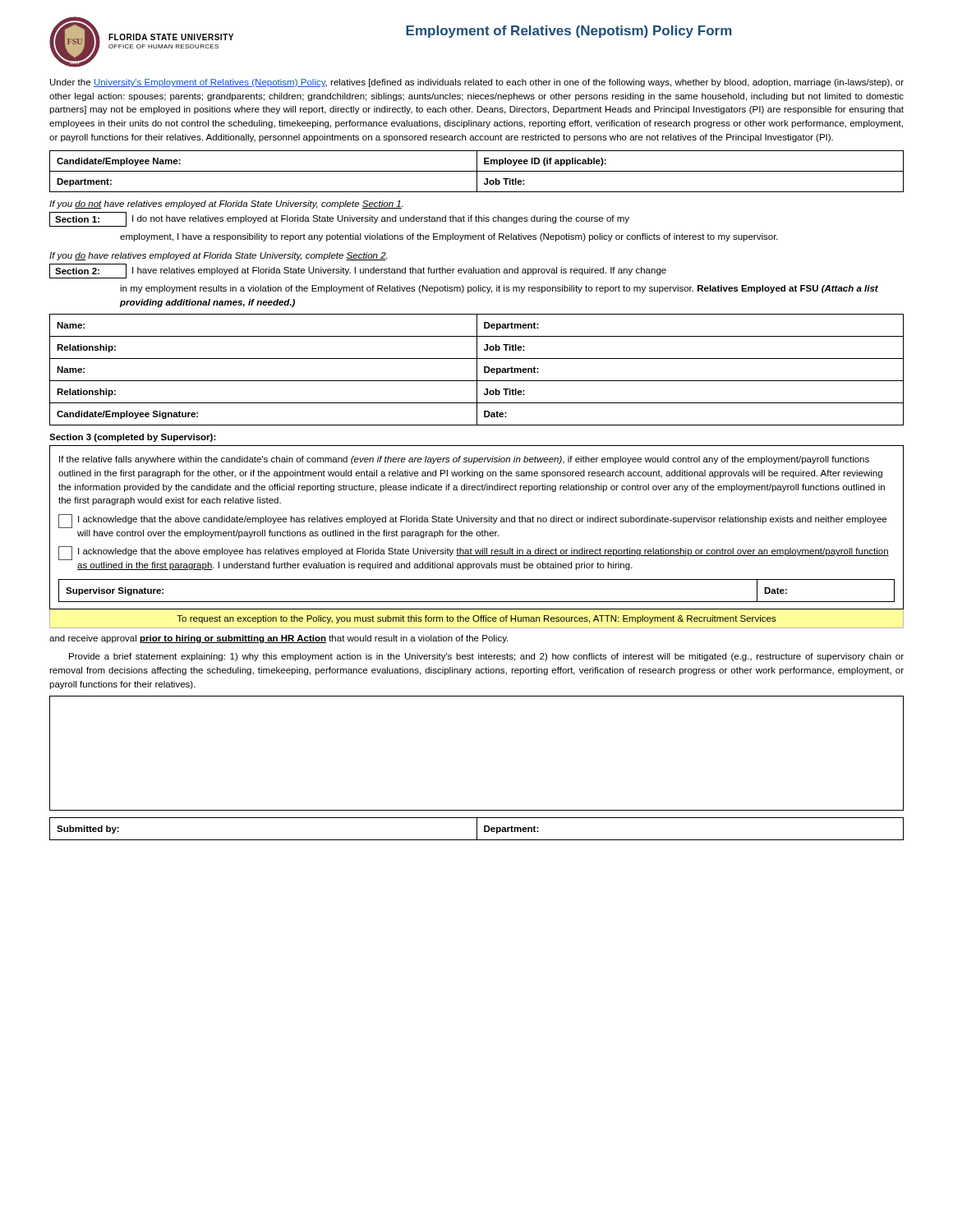Navigate to the passage starting "Section 3 (completed by Supervisor):"
The height and width of the screenshot is (1232, 953).
(x=133, y=437)
